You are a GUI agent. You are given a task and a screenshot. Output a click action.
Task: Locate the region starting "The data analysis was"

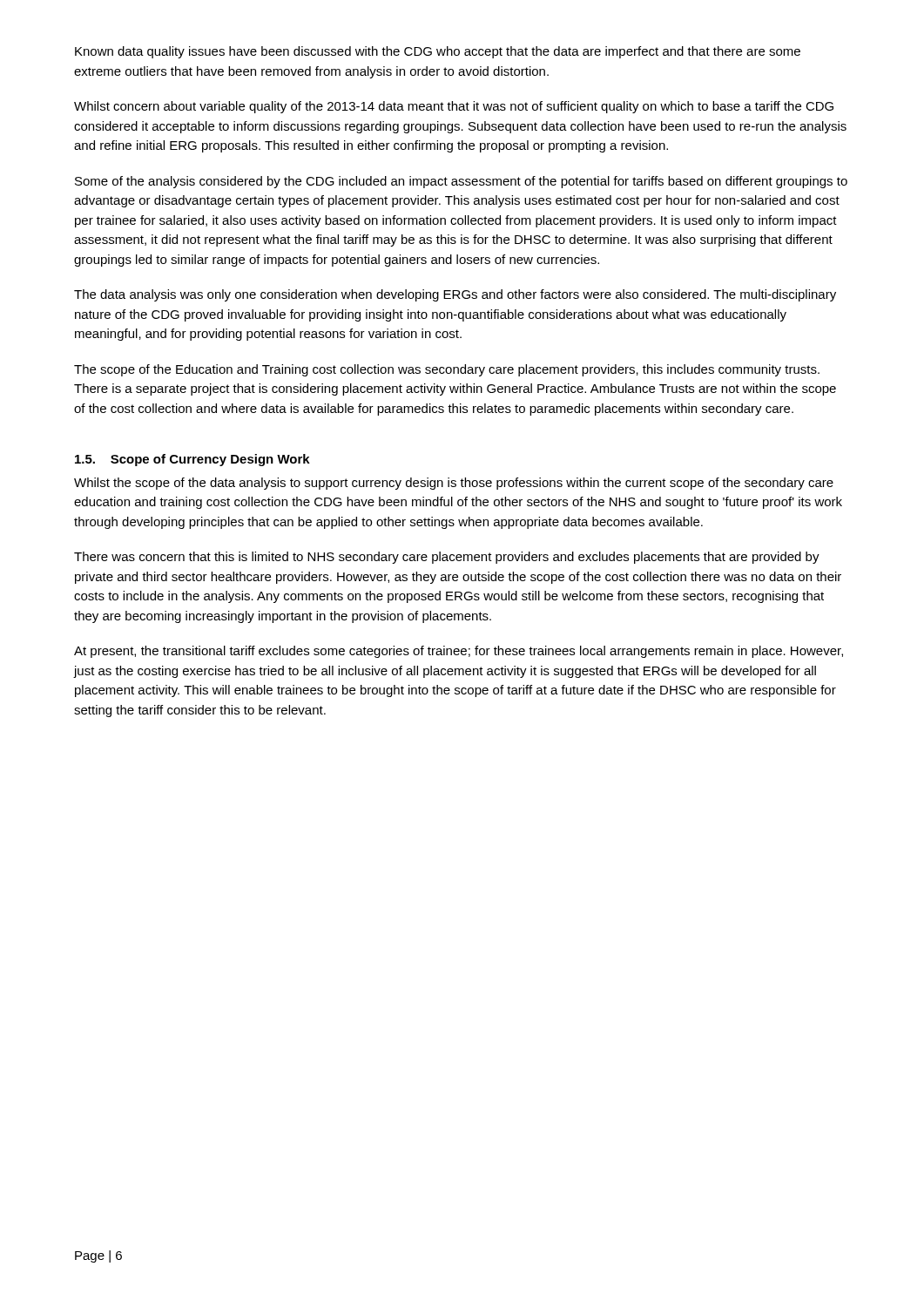(455, 314)
